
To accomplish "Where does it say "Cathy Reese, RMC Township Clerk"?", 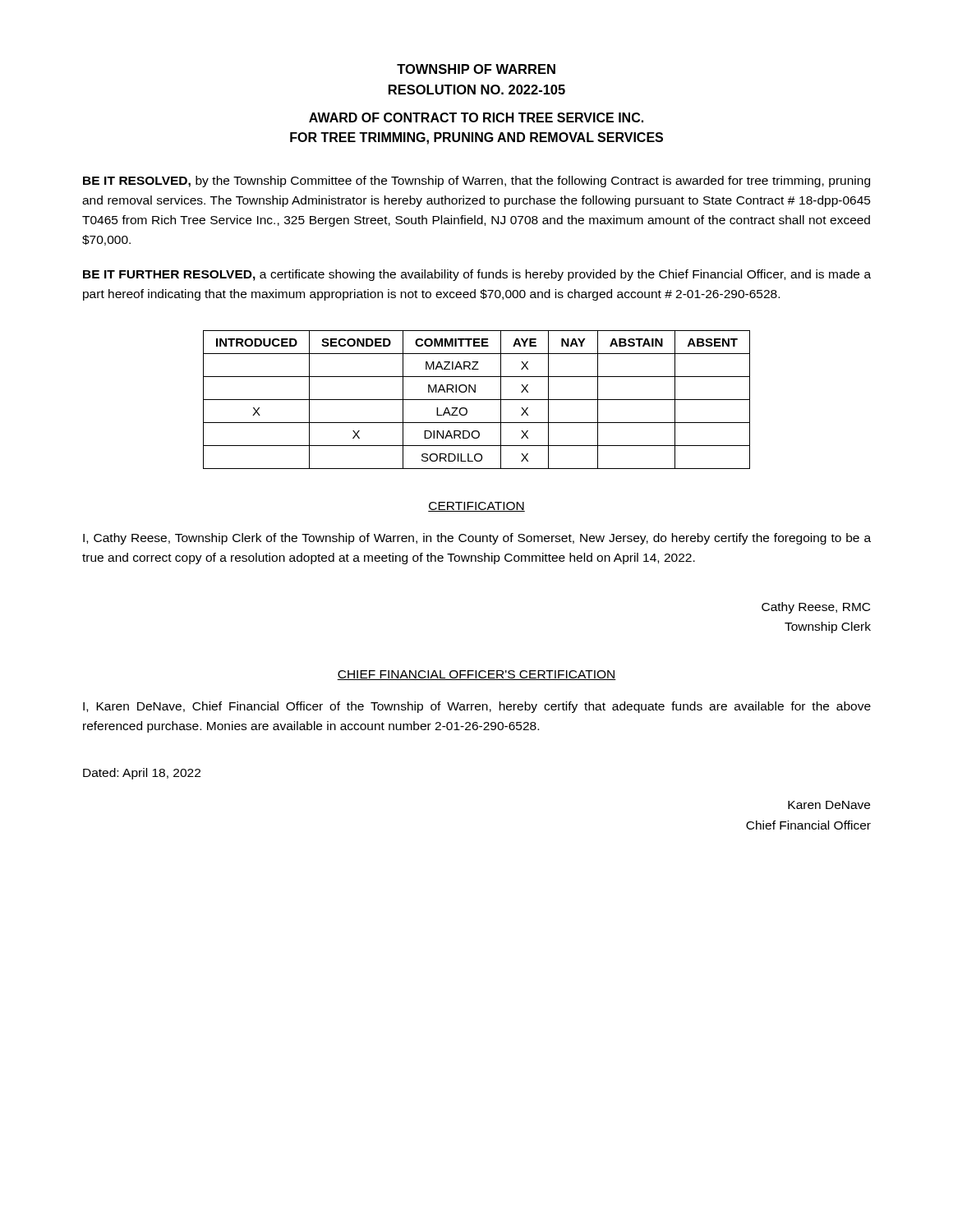I will 816,616.
